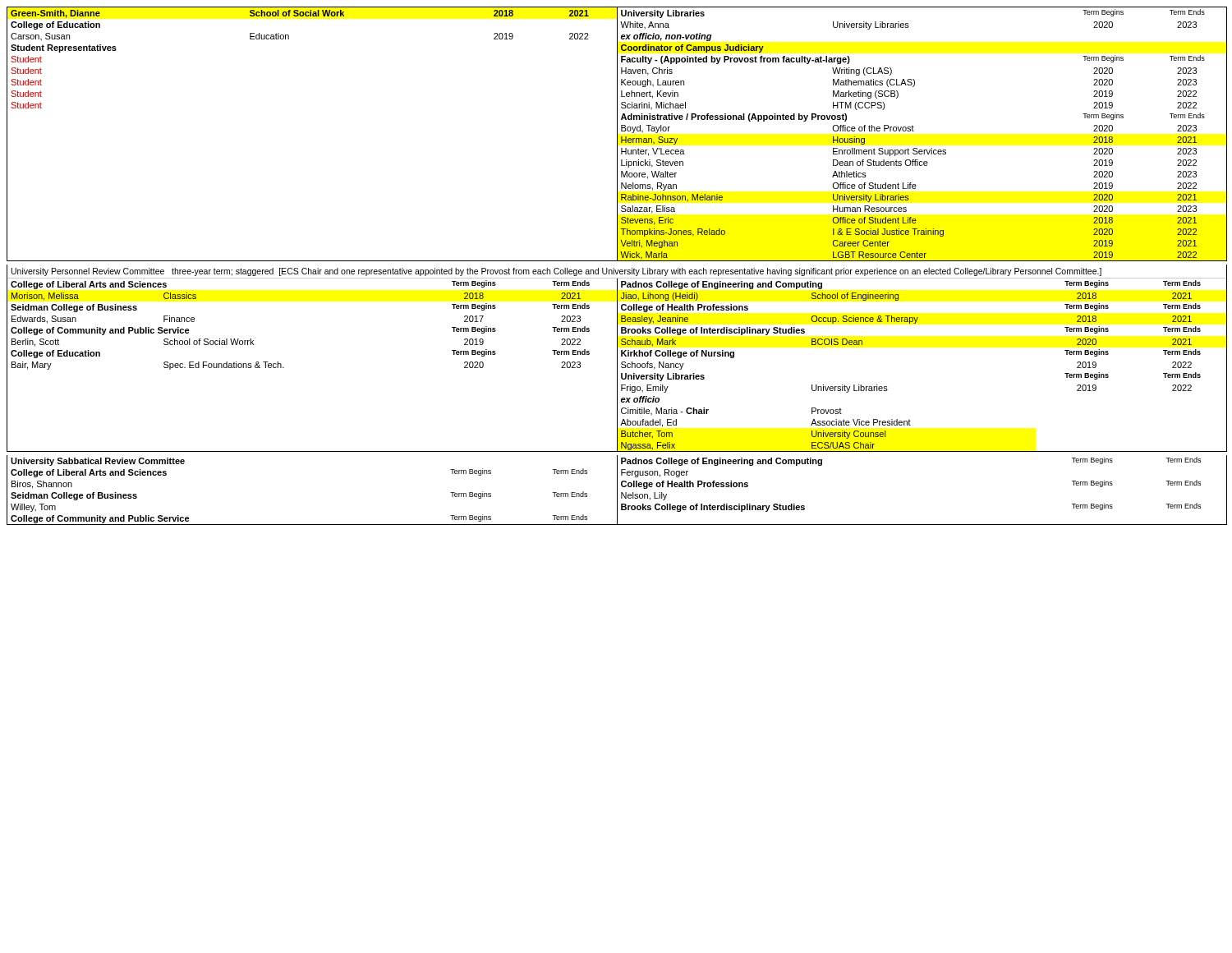Find the table that mentions "Veltri, Meghan"
This screenshot has width=1232, height=953.
pyautogui.click(x=922, y=134)
